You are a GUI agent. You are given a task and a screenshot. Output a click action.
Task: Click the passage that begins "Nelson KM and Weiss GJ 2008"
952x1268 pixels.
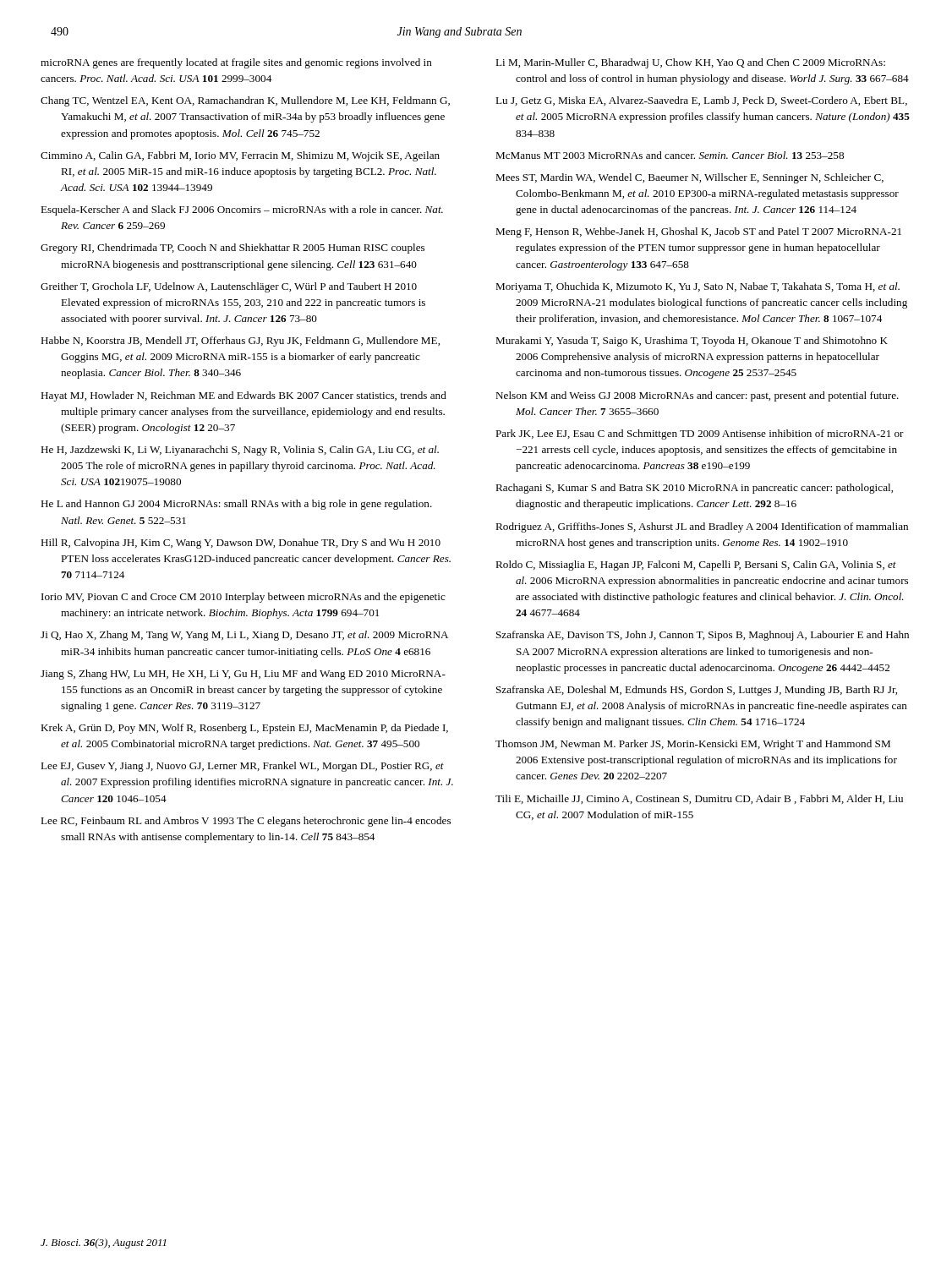[x=697, y=403]
